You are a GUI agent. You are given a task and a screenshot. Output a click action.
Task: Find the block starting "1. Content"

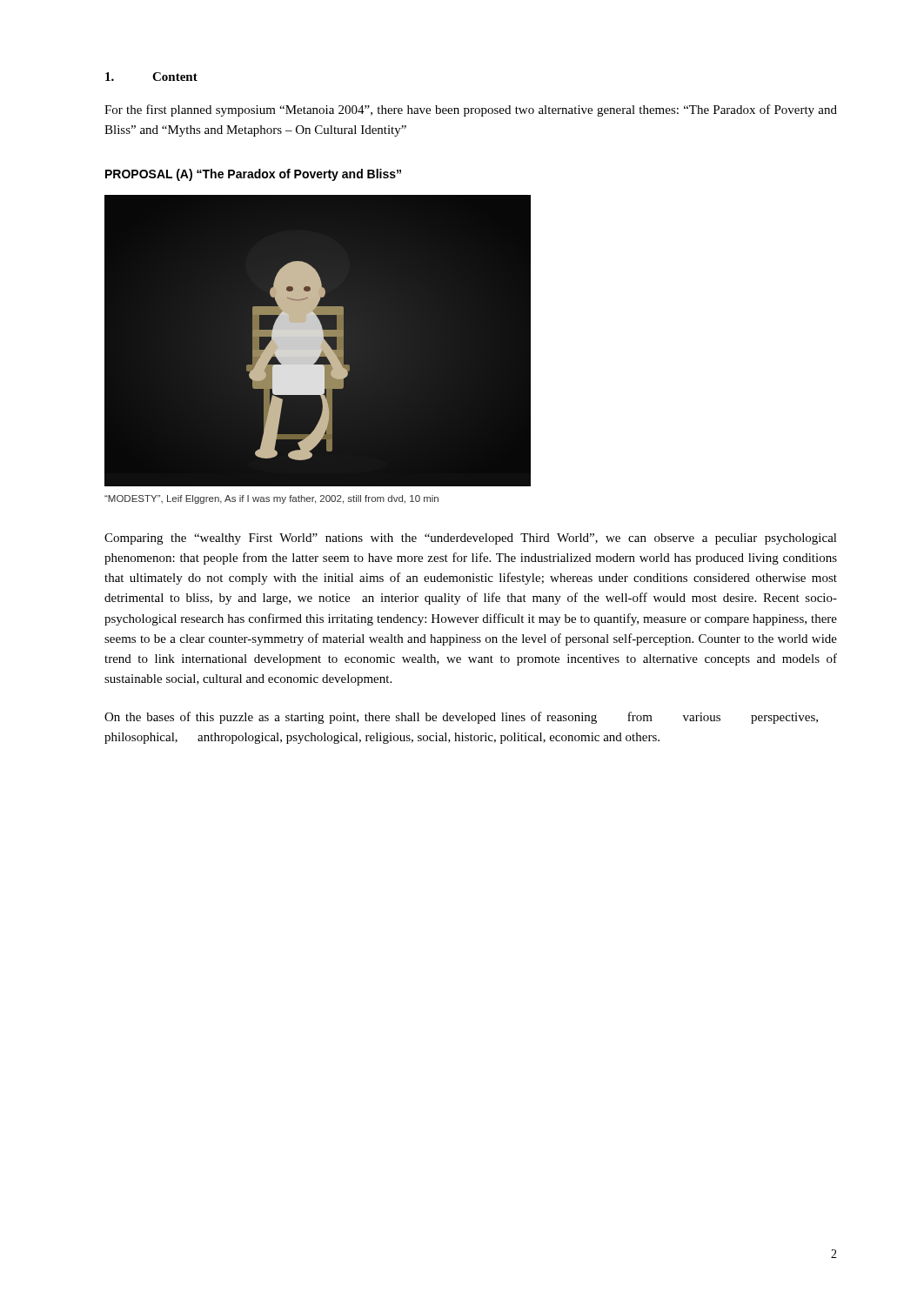point(151,77)
